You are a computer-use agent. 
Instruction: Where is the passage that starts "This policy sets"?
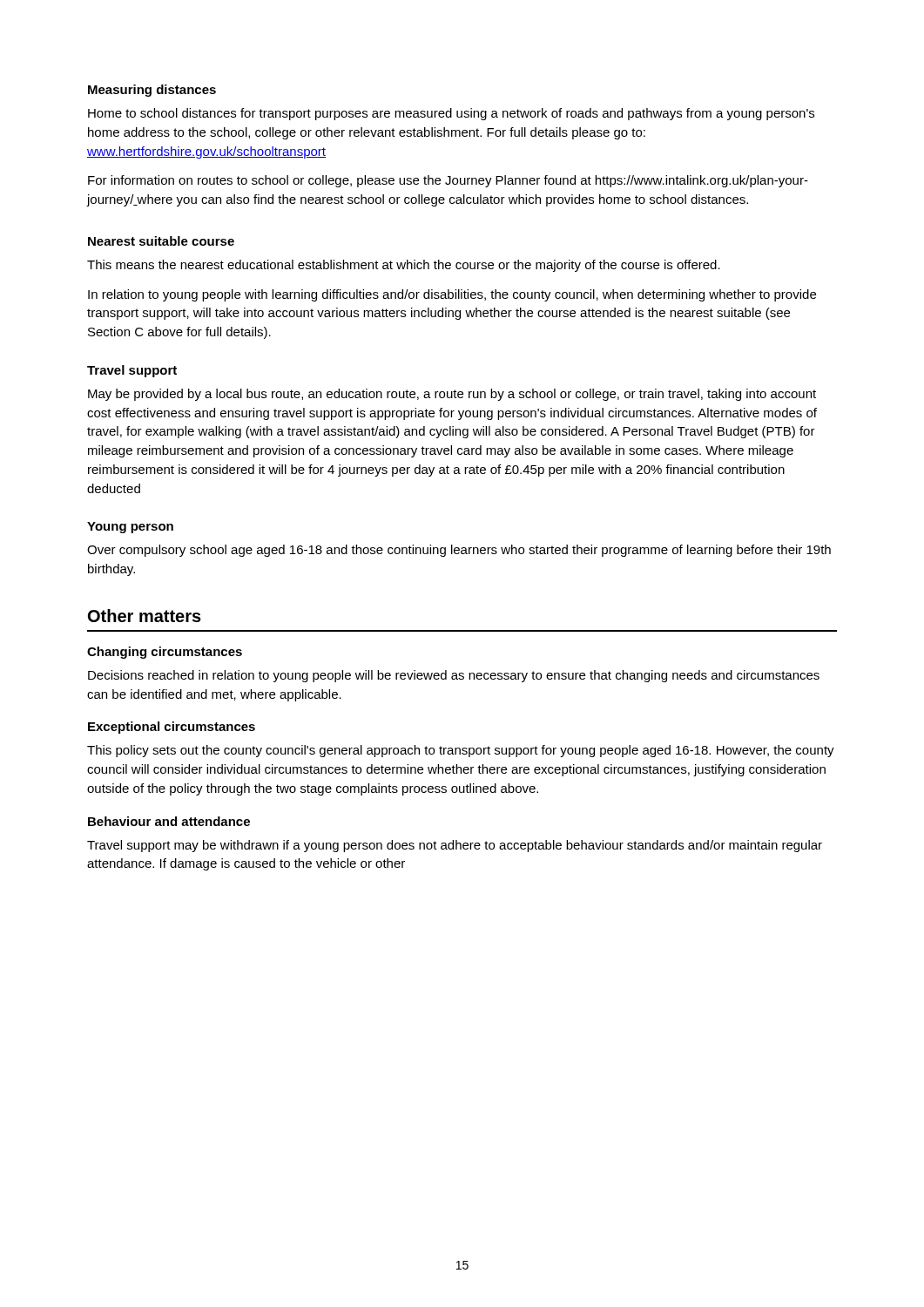(x=461, y=769)
